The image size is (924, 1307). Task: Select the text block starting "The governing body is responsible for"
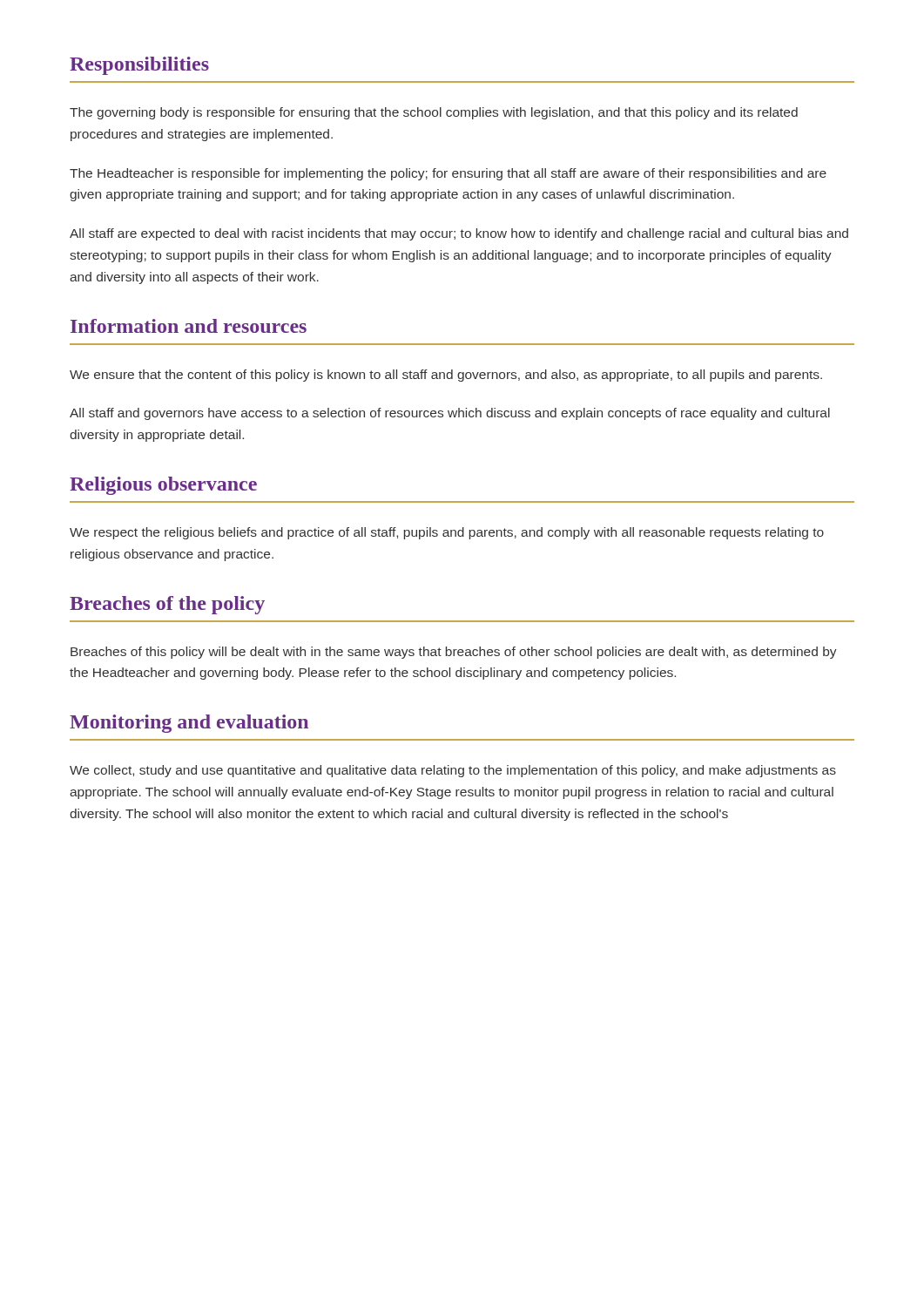point(434,123)
